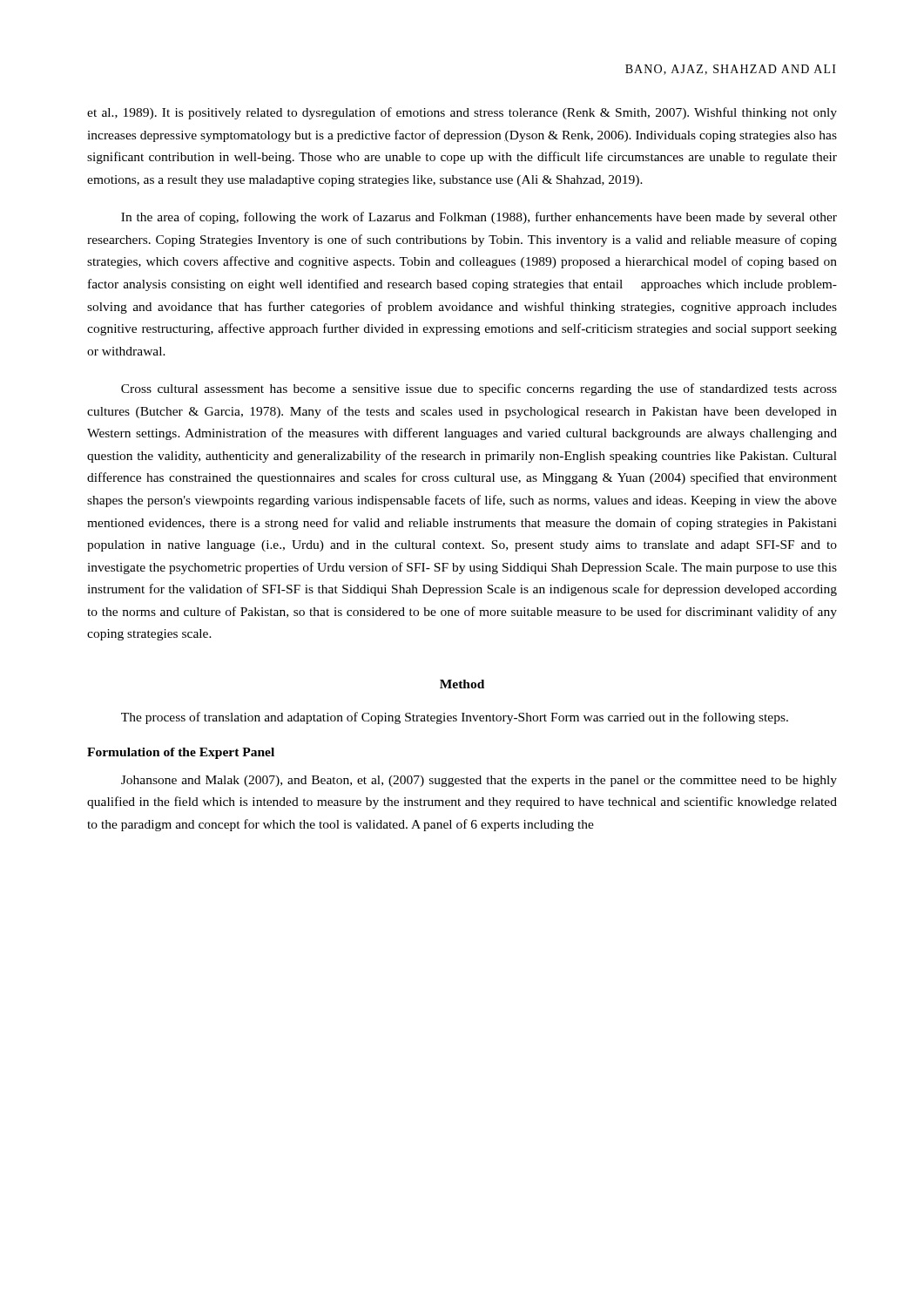
Task: Where is the passage that starts "et al., 1989). It is positively related to"?
Action: point(462,146)
